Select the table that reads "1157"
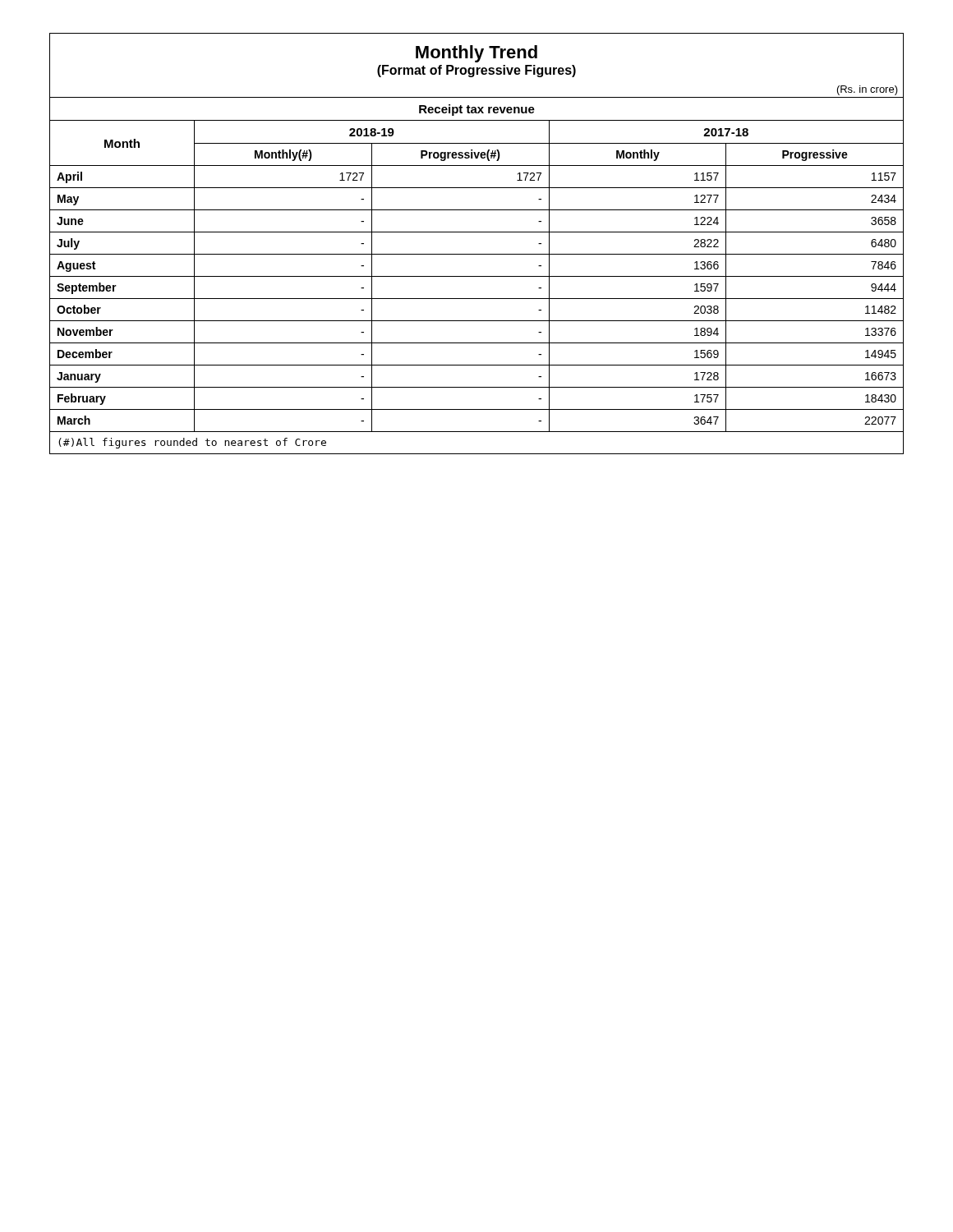Image resolution: width=953 pixels, height=1232 pixels. pos(476,276)
